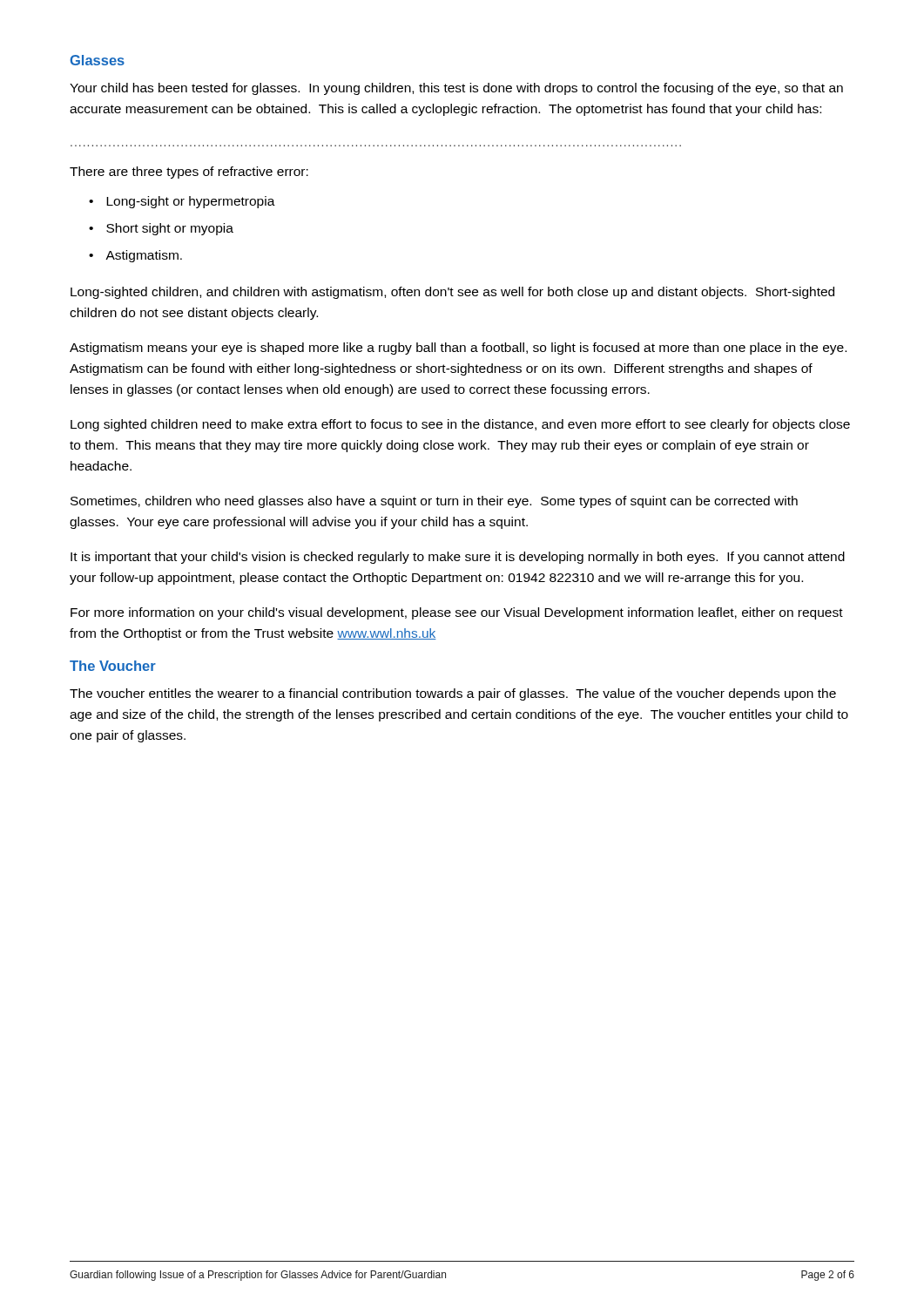Image resolution: width=924 pixels, height=1307 pixels.
Task: Navigate to the block starting "• Long-sight or hypermetropia"
Action: tap(182, 201)
